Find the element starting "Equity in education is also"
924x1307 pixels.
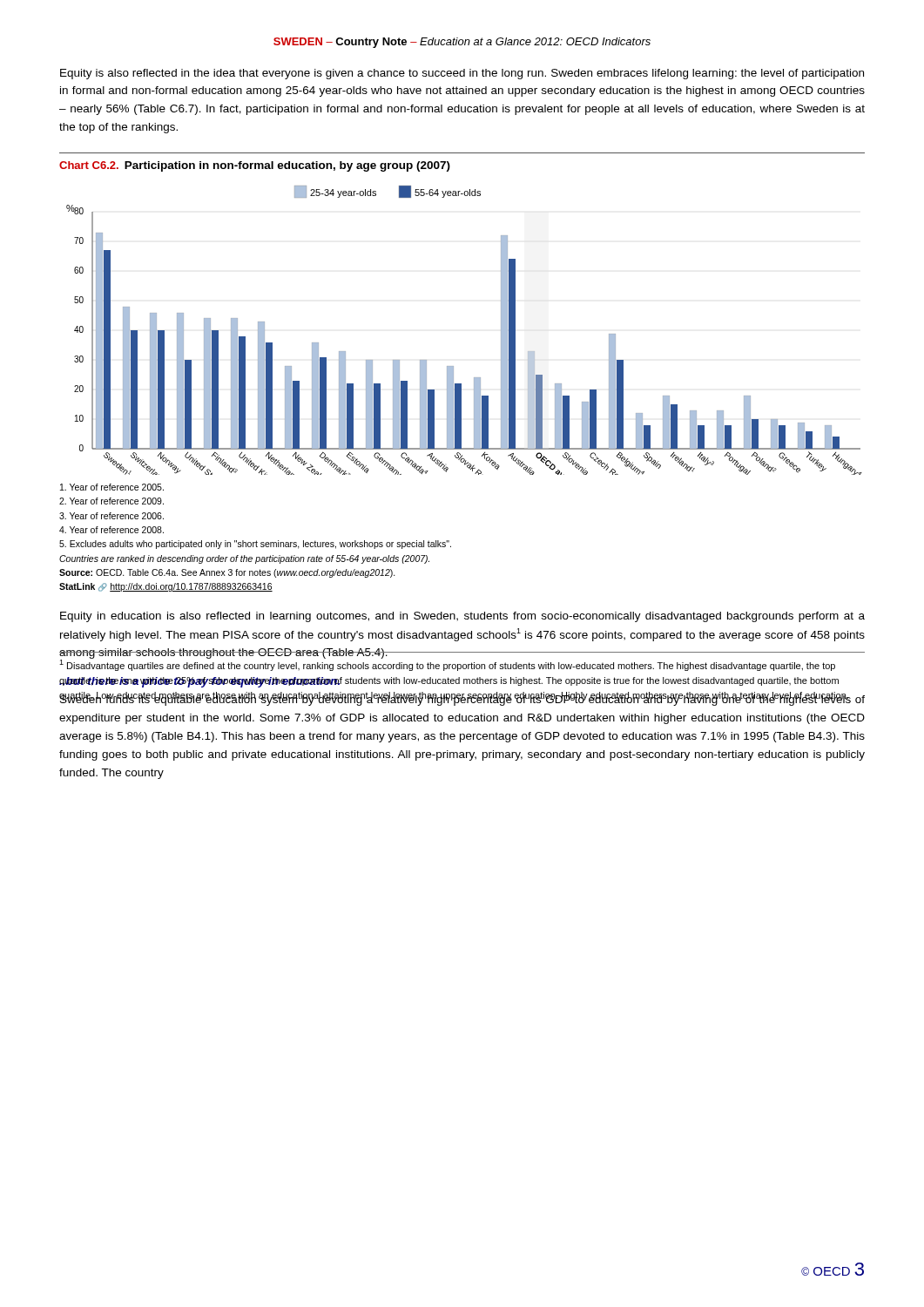click(462, 634)
